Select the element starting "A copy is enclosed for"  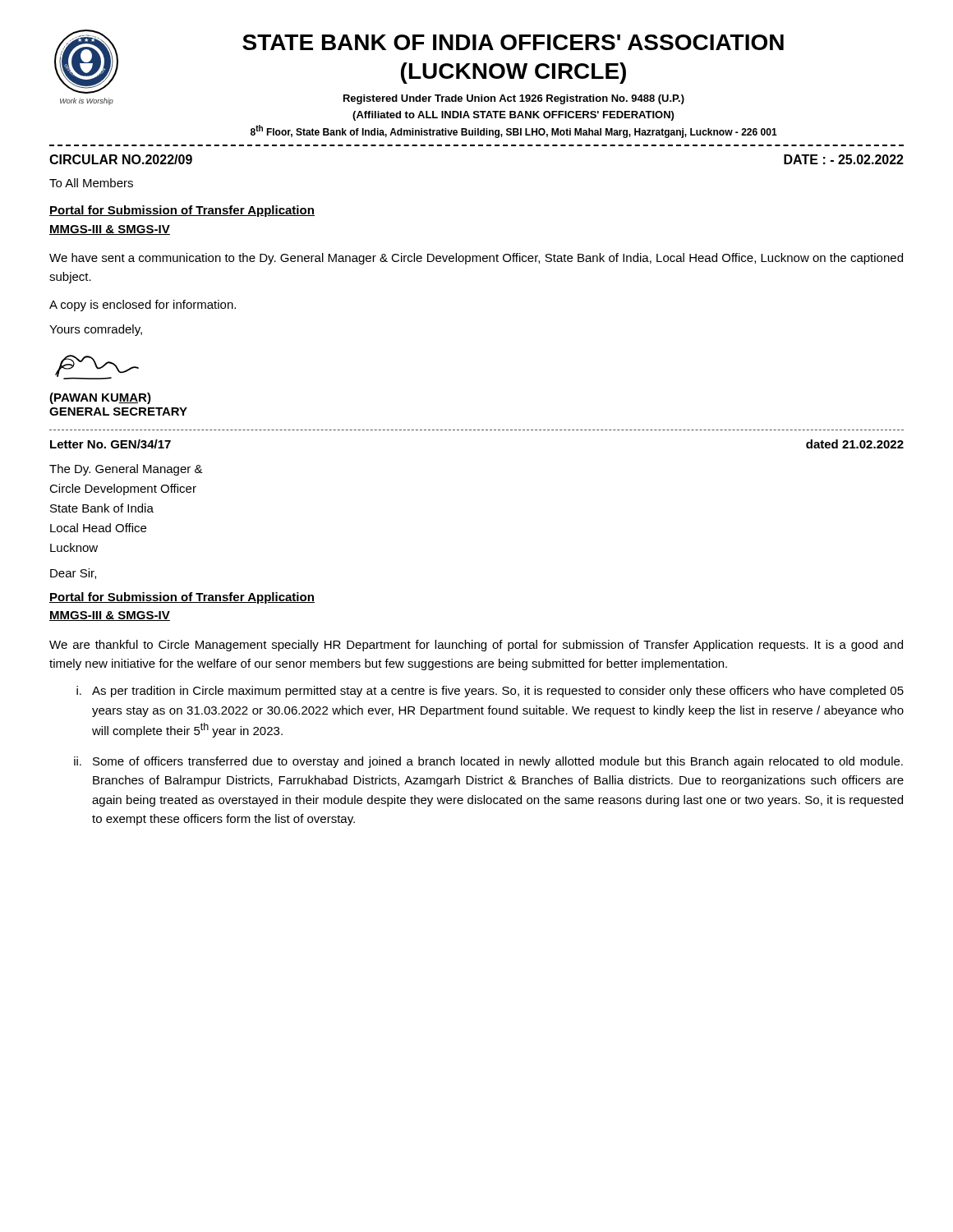pos(143,304)
